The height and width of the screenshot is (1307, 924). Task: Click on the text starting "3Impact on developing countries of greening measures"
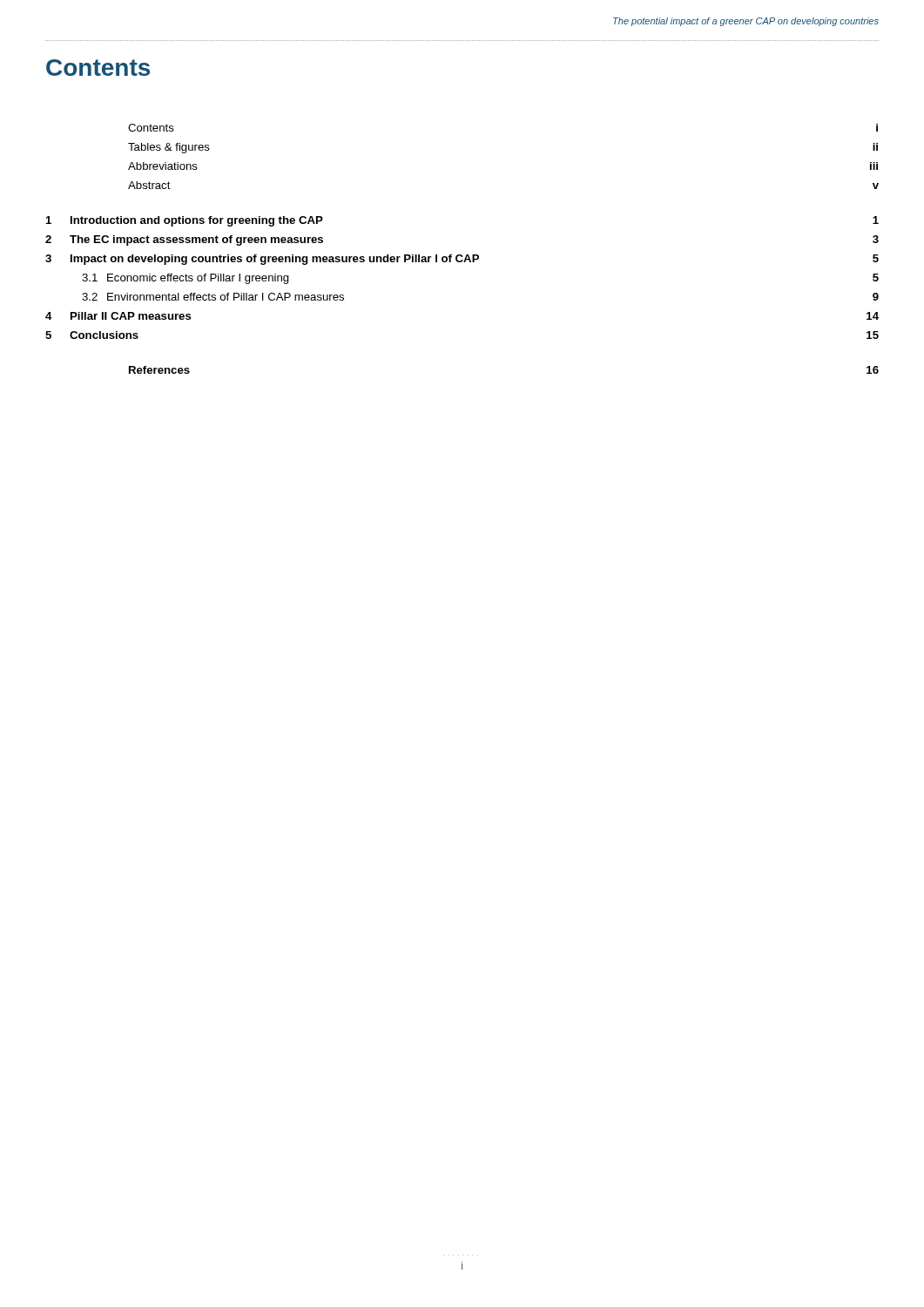(x=462, y=259)
